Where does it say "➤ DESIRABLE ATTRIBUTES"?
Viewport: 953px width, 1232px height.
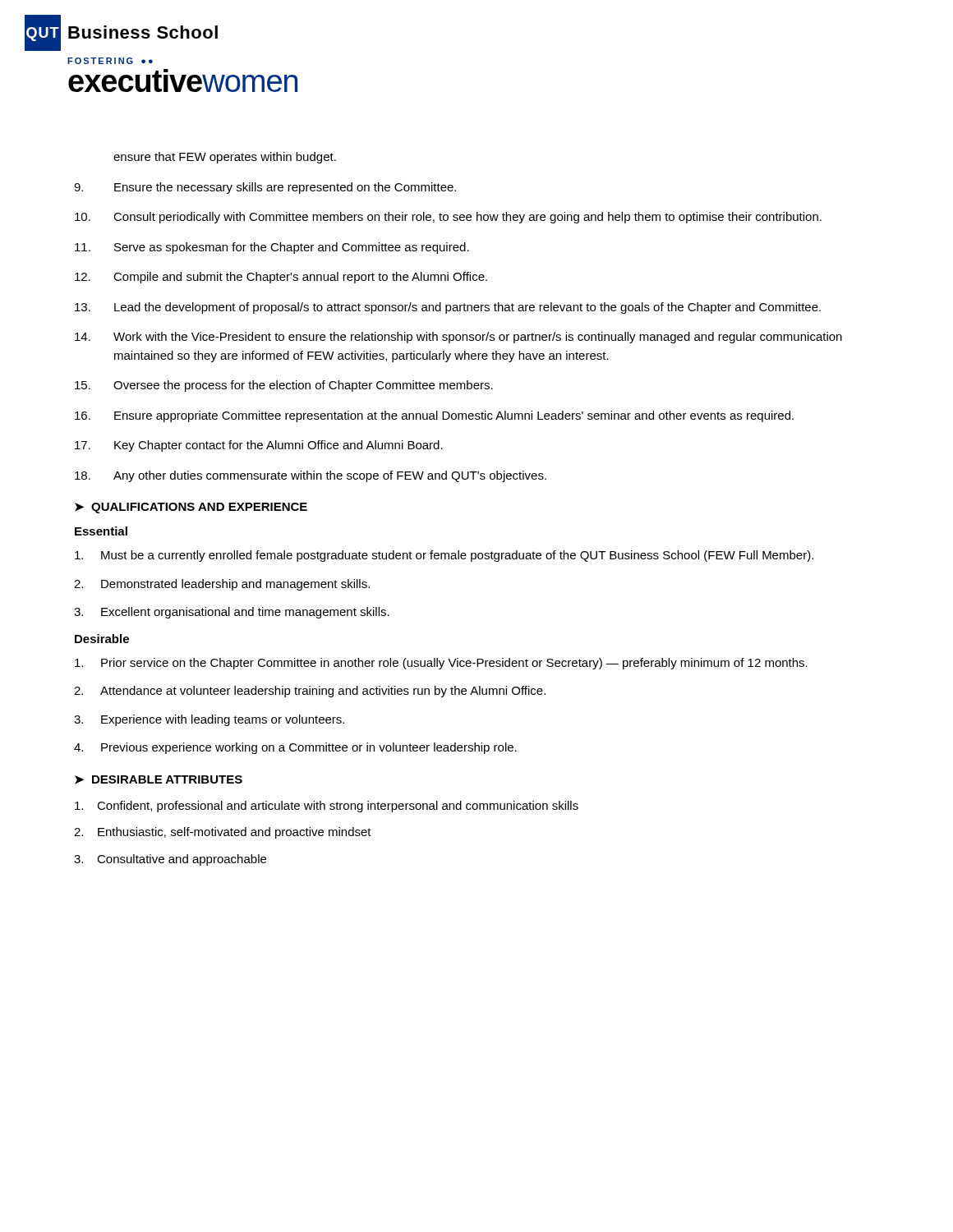pos(158,779)
